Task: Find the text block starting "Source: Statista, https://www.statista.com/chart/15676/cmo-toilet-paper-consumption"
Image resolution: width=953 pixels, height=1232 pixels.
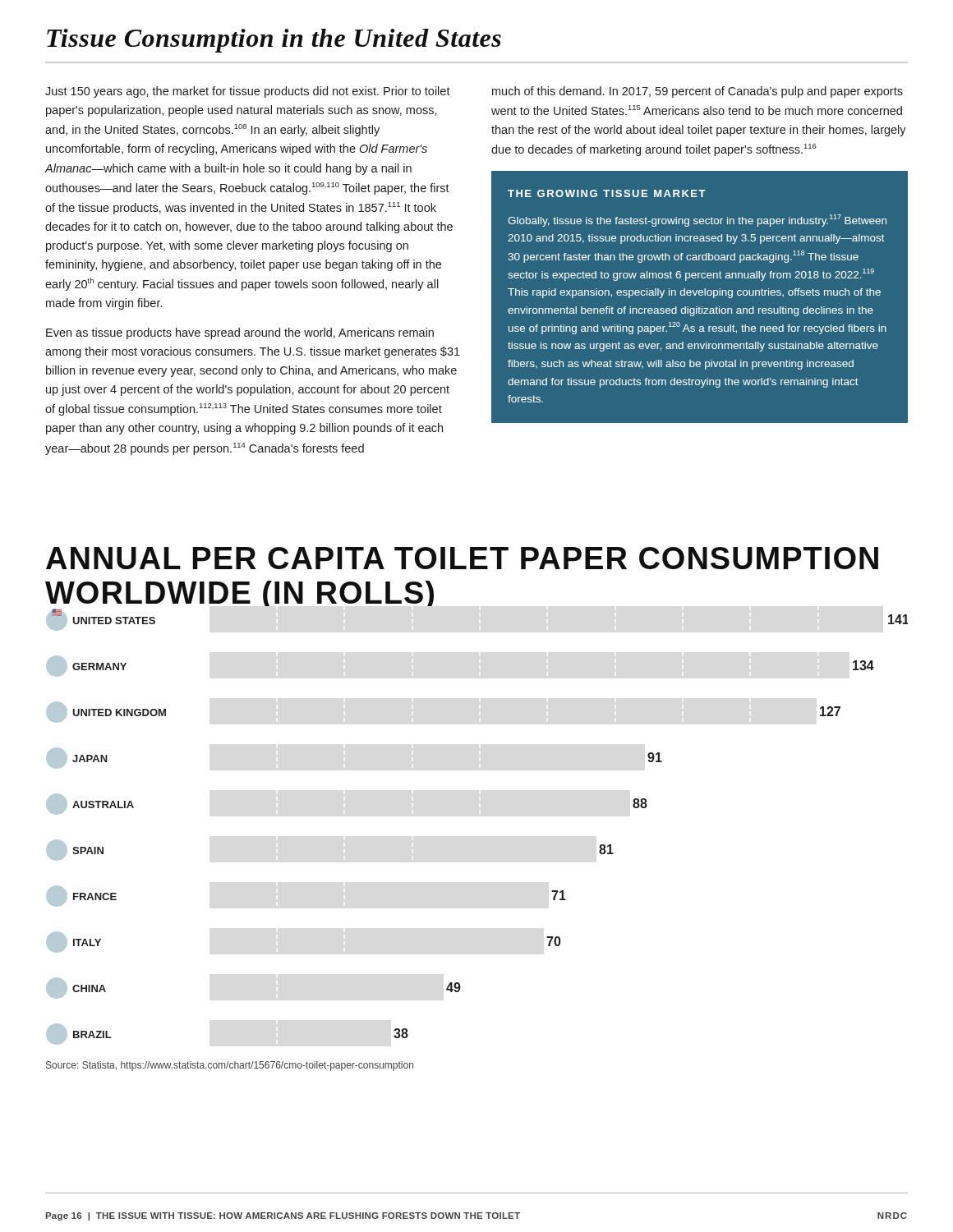Action: pos(230,1065)
